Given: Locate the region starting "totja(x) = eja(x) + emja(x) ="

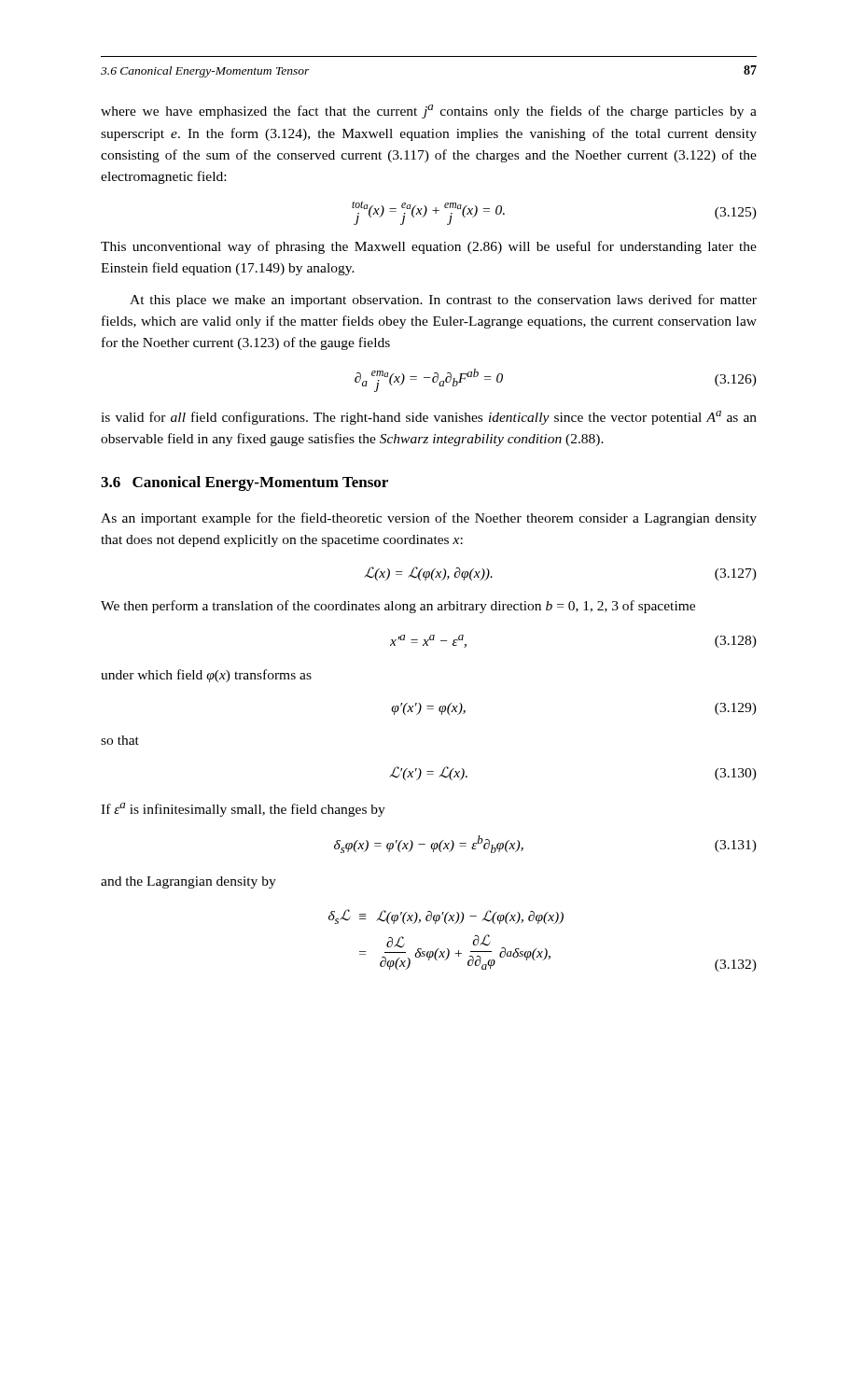Looking at the screenshot, I should [x=419, y=212].
